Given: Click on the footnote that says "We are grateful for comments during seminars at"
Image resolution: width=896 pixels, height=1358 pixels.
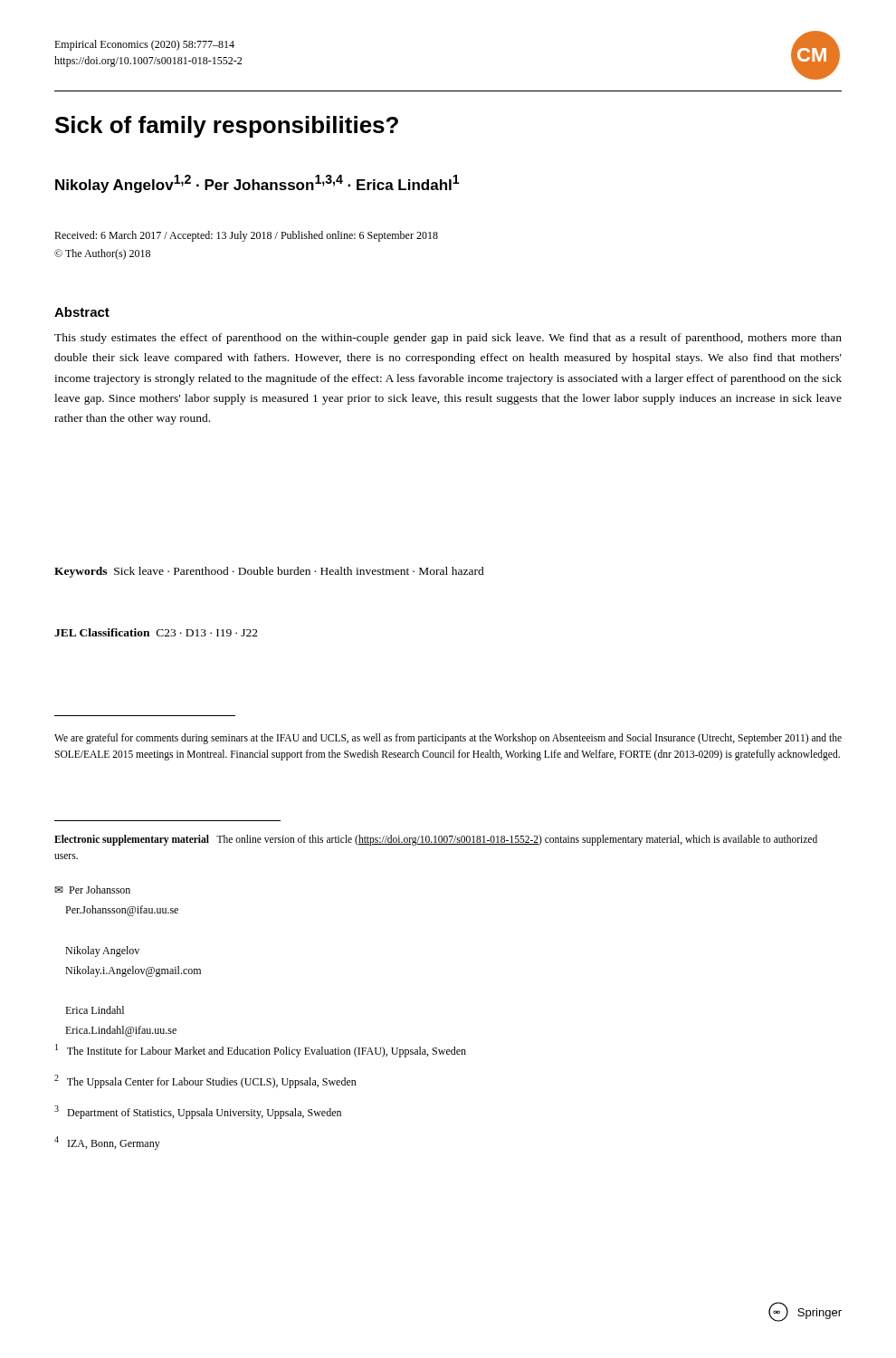Looking at the screenshot, I should pyautogui.click(x=448, y=746).
